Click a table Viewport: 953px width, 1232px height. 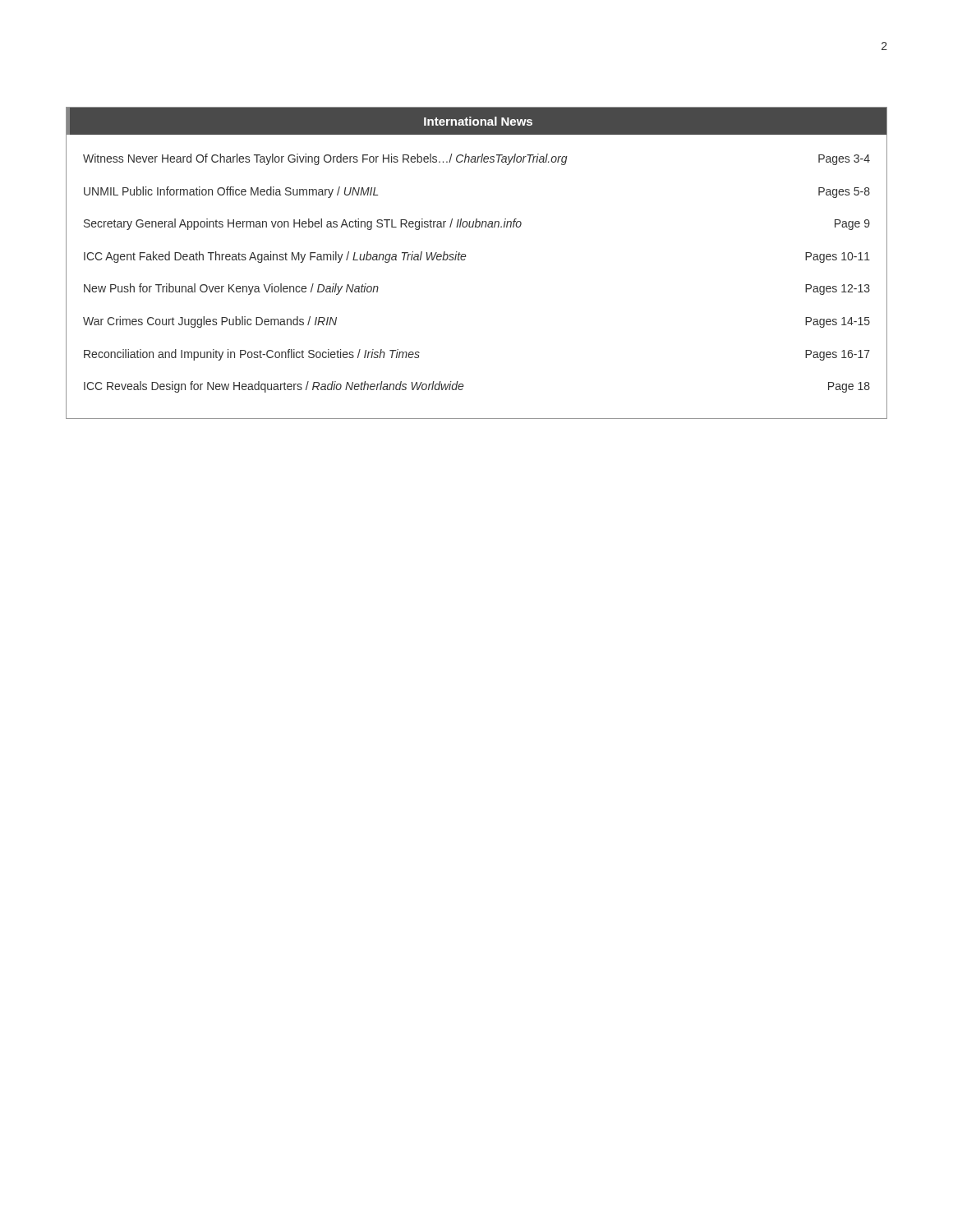[476, 263]
